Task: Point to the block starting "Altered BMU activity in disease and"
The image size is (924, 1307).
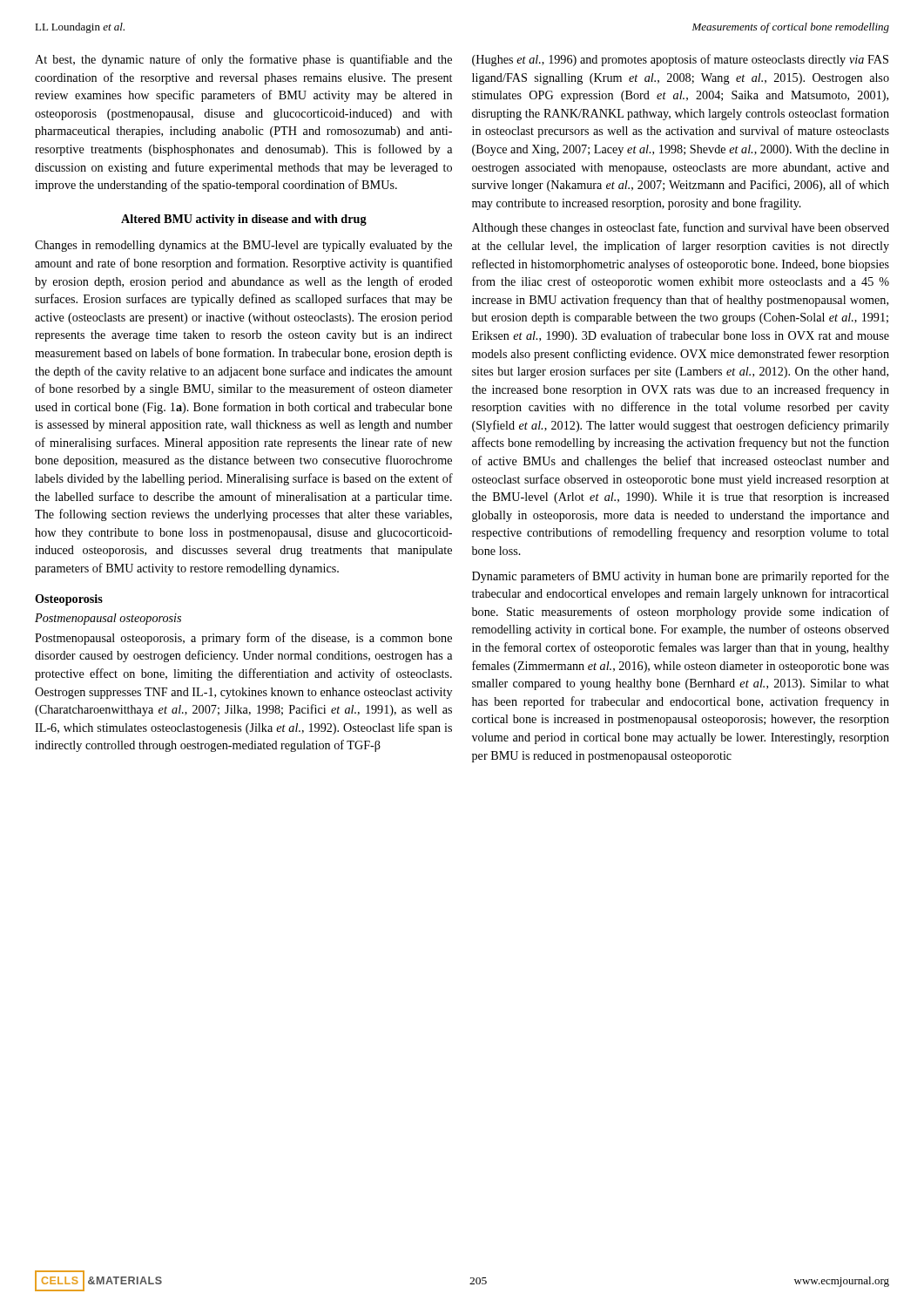Action: click(x=244, y=218)
